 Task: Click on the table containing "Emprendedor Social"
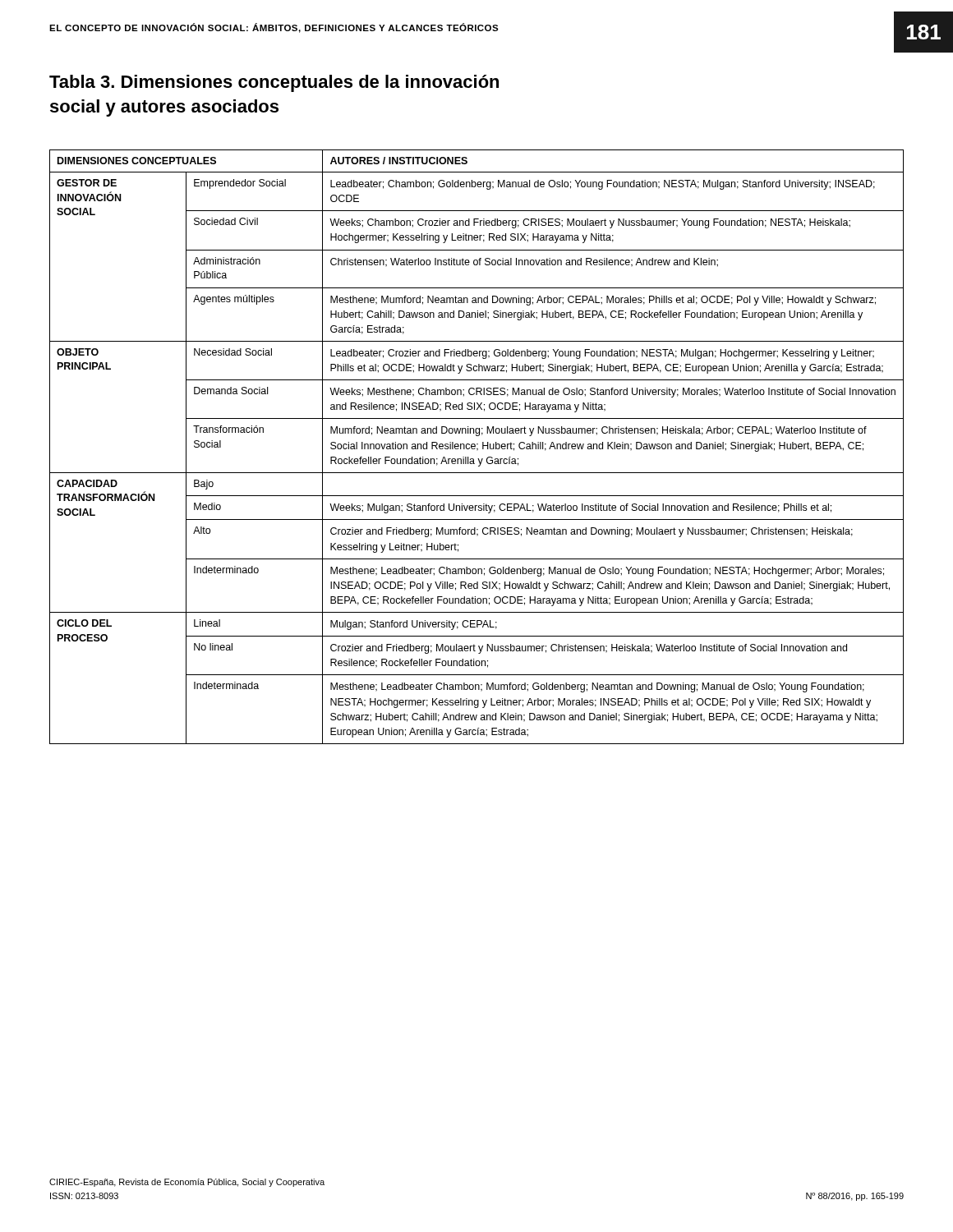476,447
